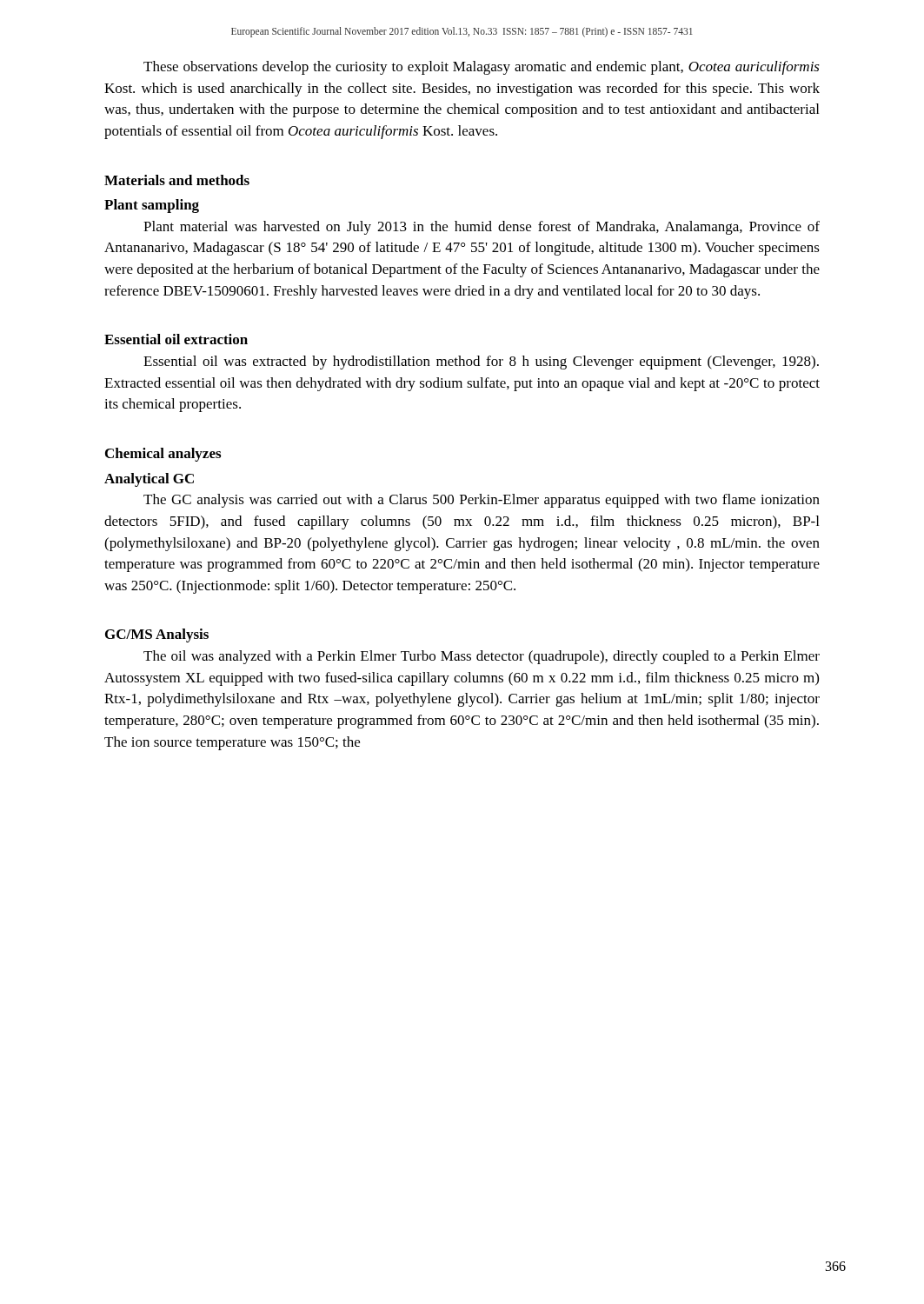Screen dimensions: 1304x924
Task: Navigate to the text starting "Essential oil extraction"
Action: (x=176, y=340)
